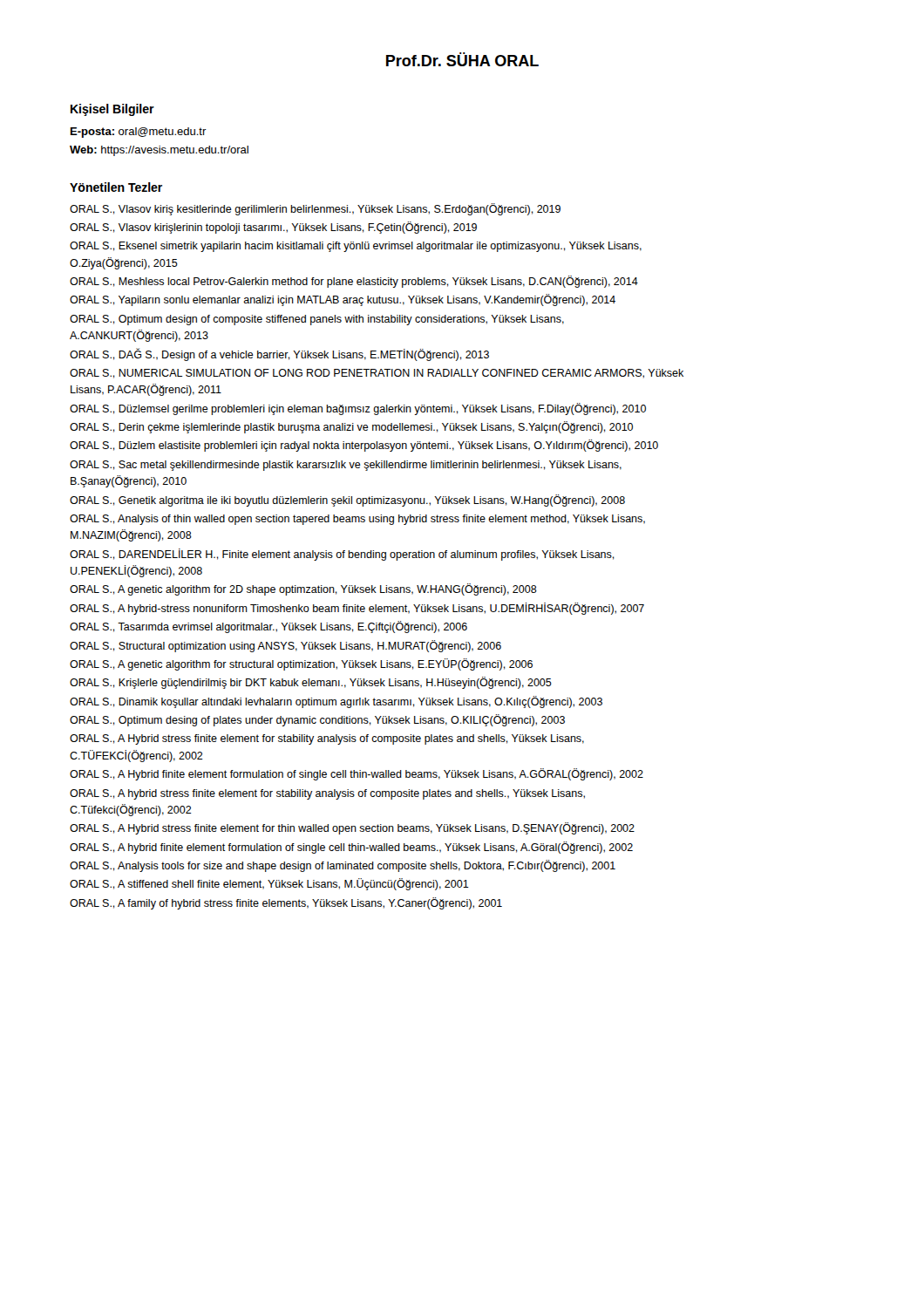Viewport: 924px width, 1308px height.
Task: Navigate to the block starting "ORAL S., A genetic algorithm for structural"
Action: 301,664
